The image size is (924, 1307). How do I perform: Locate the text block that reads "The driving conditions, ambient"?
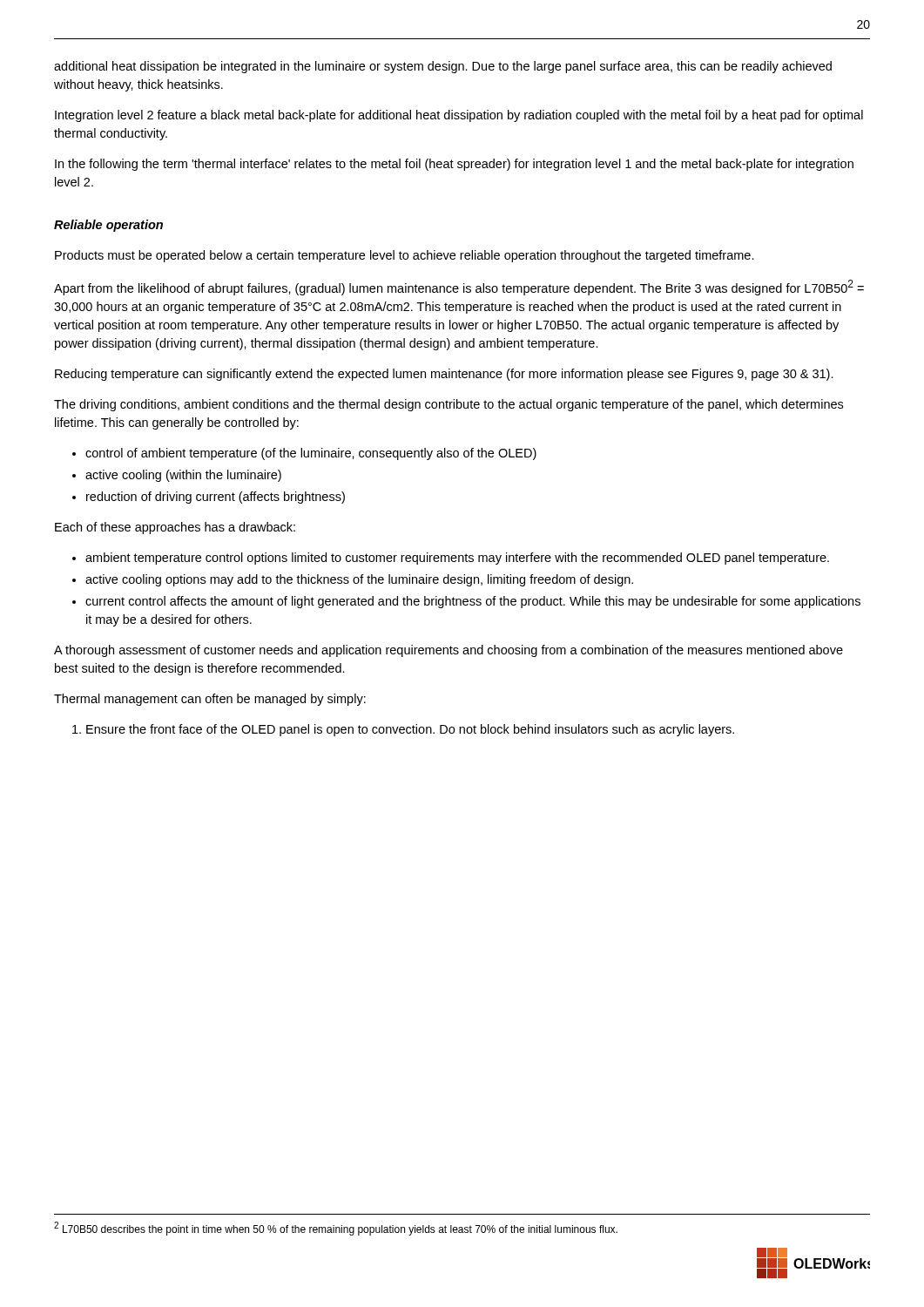point(462,414)
